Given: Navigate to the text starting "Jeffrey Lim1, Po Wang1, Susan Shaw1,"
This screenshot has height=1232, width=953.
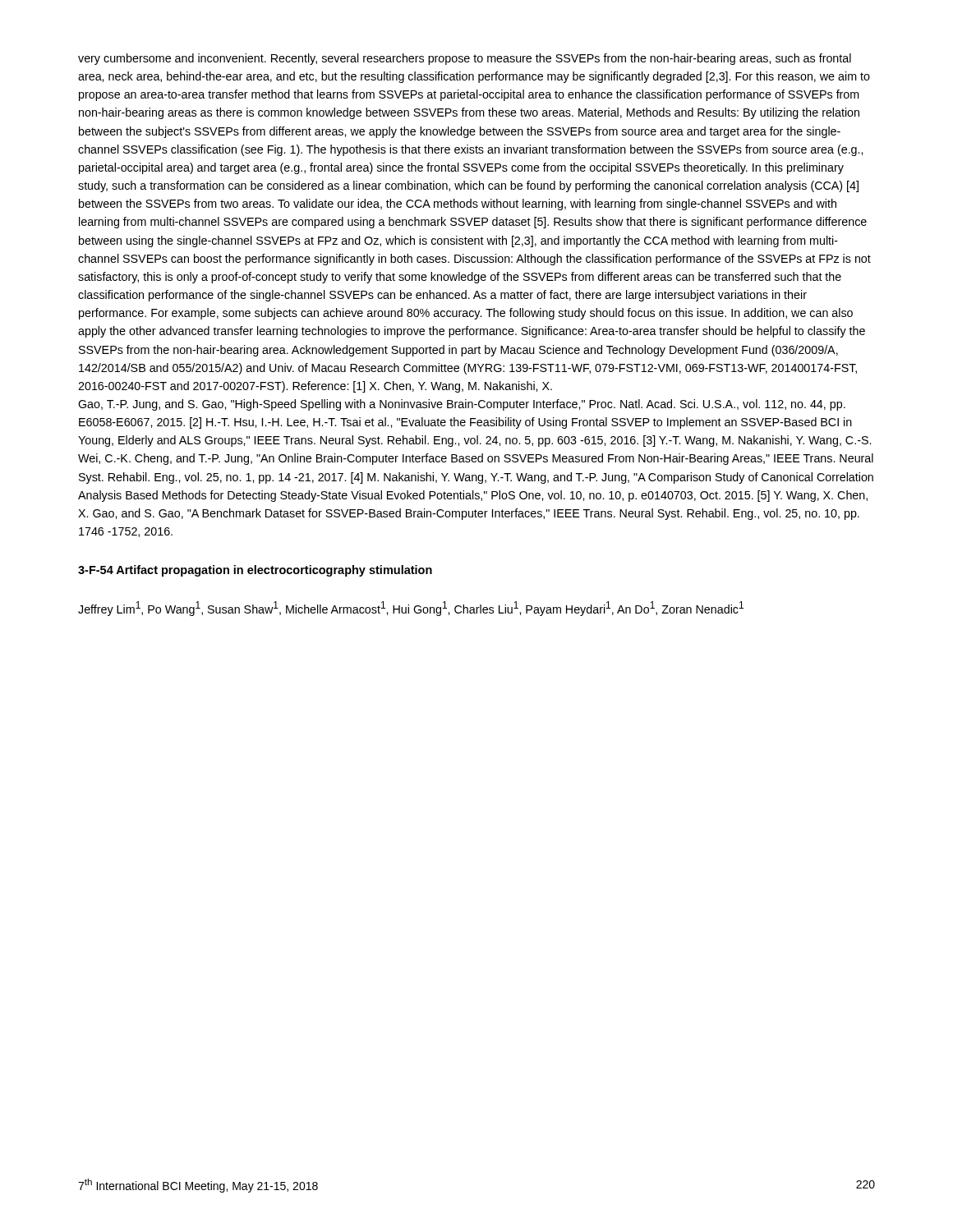Looking at the screenshot, I should pos(411,608).
